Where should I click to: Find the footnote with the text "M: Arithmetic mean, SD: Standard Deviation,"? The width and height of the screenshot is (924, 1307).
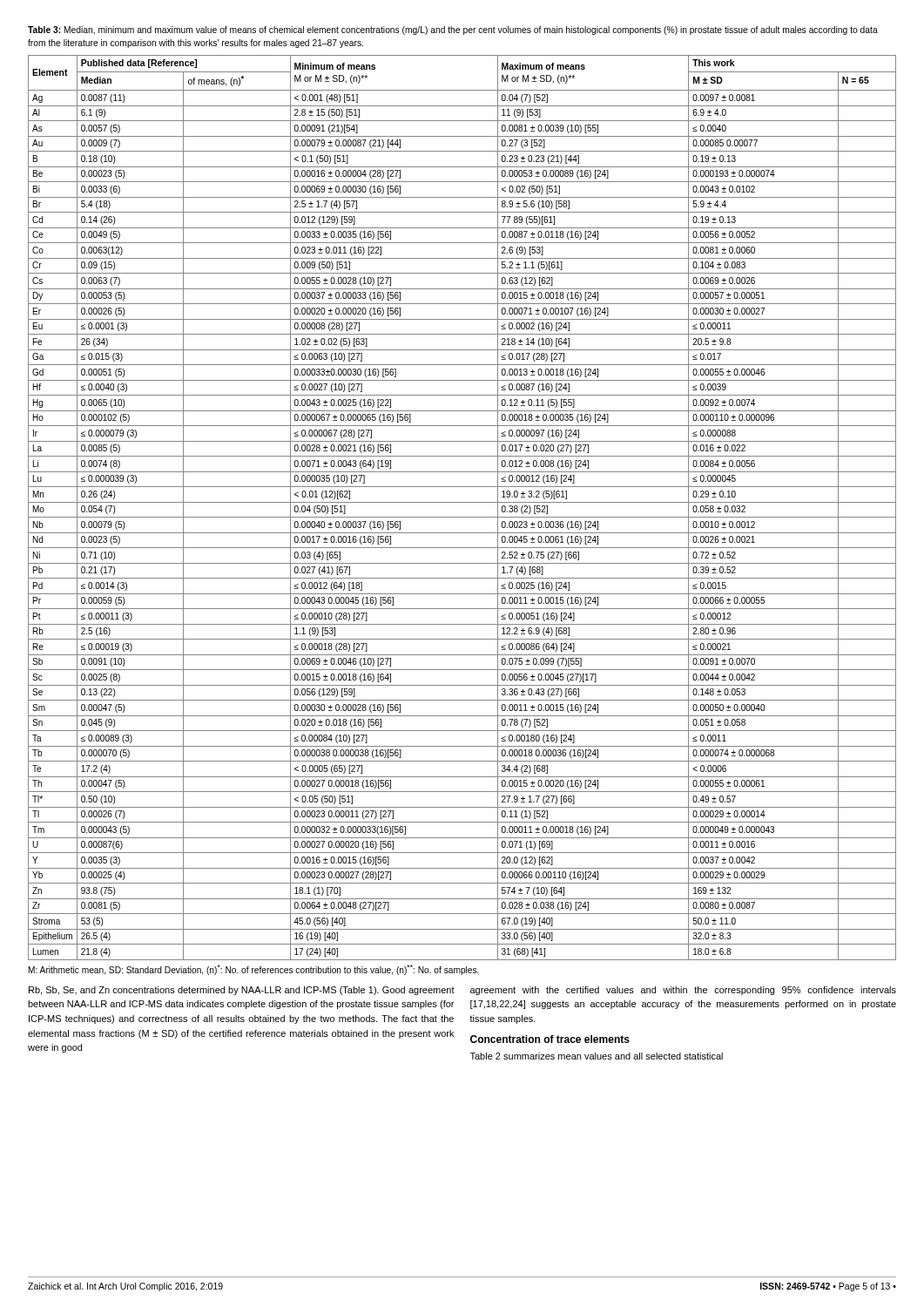[x=254, y=969]
